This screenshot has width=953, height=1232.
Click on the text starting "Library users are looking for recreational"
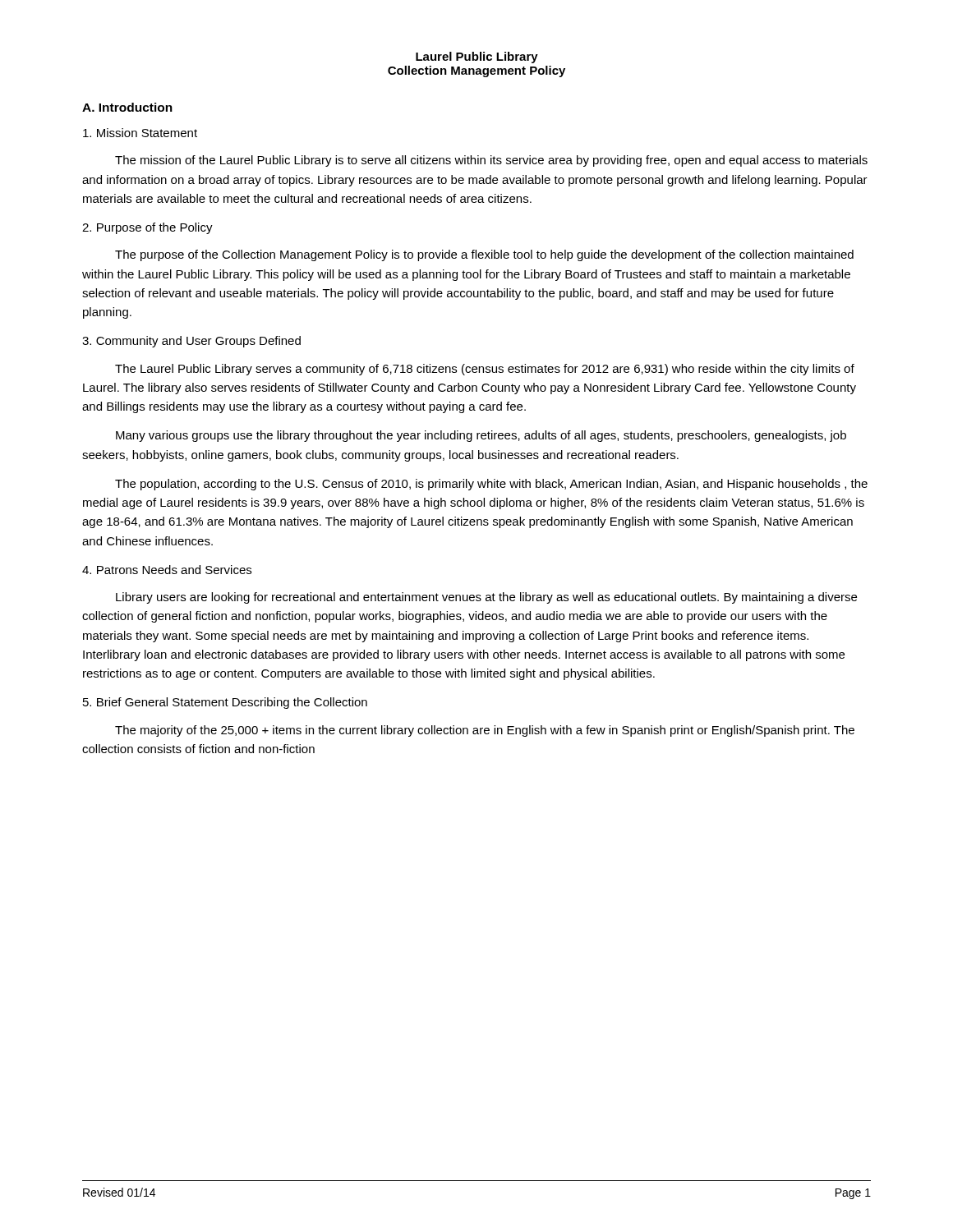click(470, 635)
